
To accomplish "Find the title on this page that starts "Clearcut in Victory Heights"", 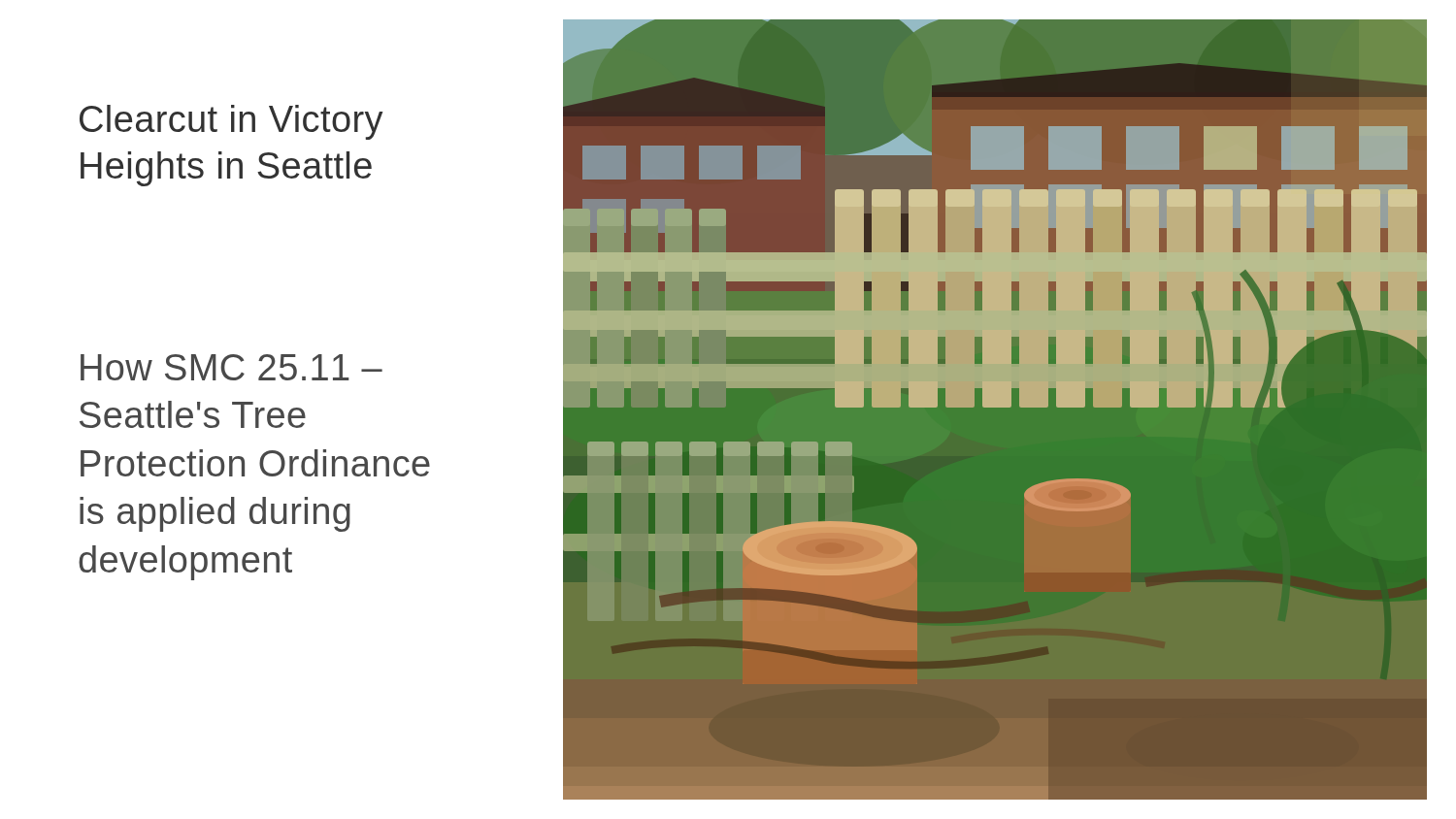I will (x=230, y=142).
